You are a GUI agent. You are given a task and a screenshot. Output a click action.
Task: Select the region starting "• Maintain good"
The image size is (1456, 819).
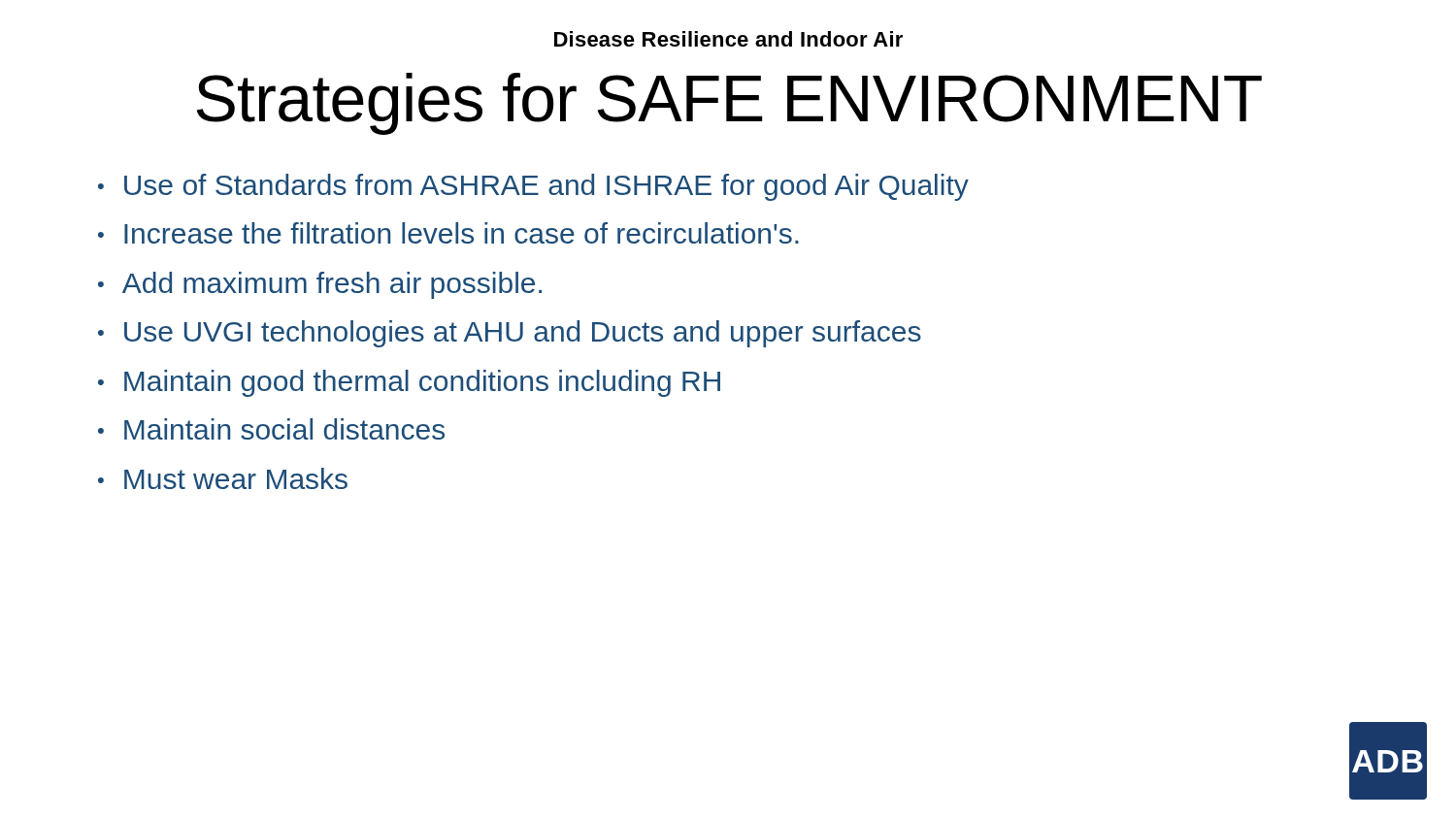point(410,381)
